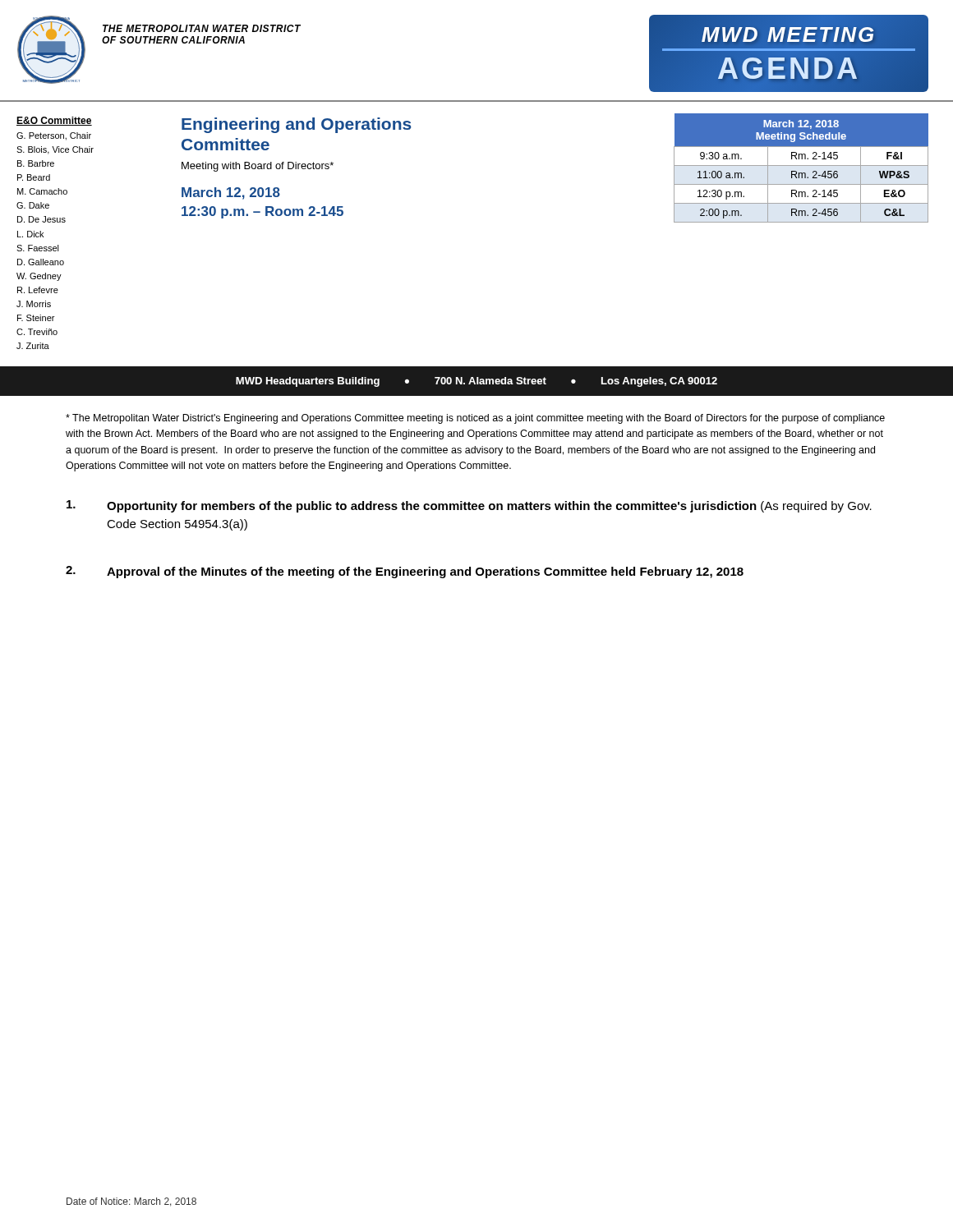This screenshot has height=1232, width=953.
Task: Click on the element starting "J. Morris"
Action: tap(34, 304)
